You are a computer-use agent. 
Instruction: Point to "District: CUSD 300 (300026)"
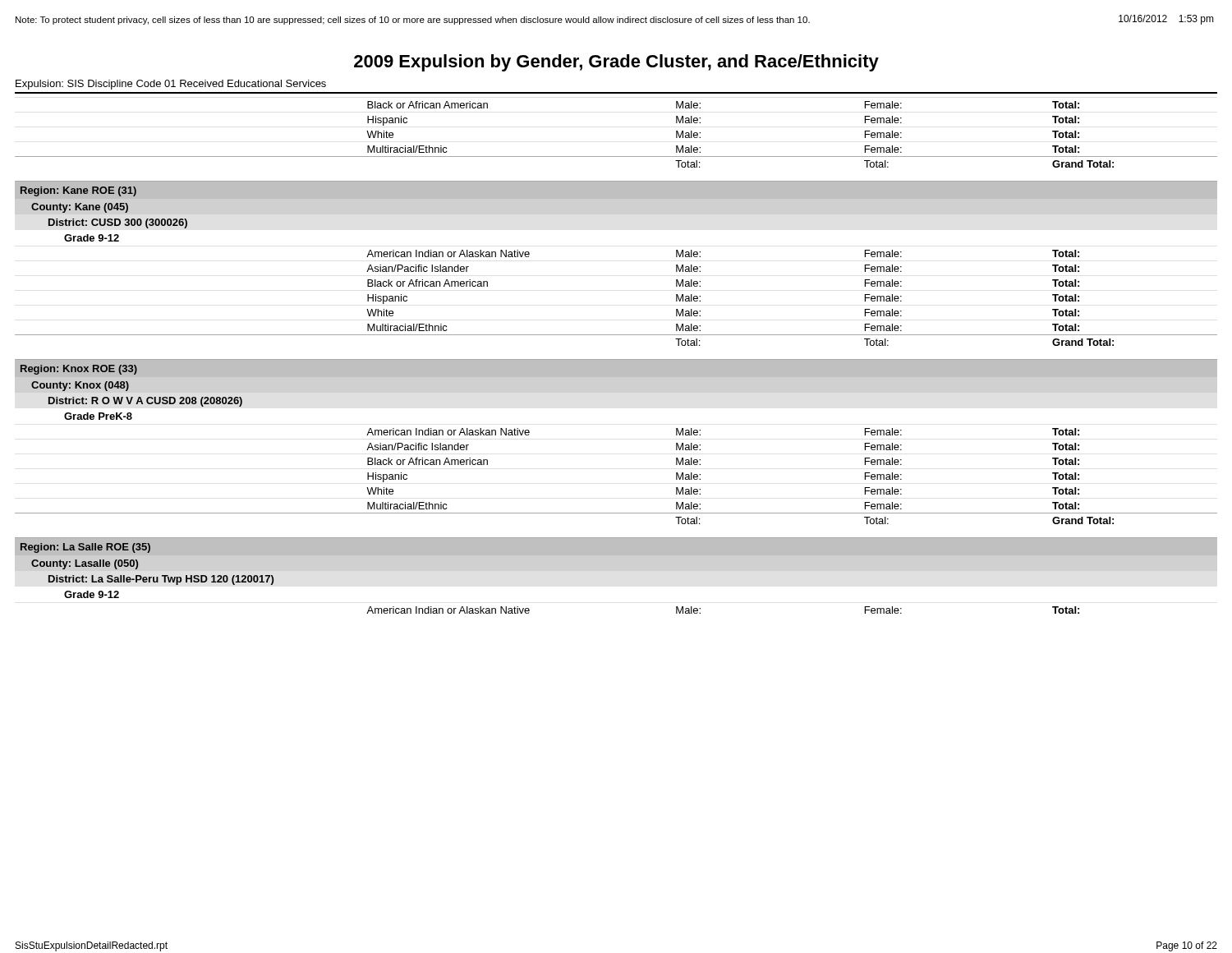click(x=118, y=223)
